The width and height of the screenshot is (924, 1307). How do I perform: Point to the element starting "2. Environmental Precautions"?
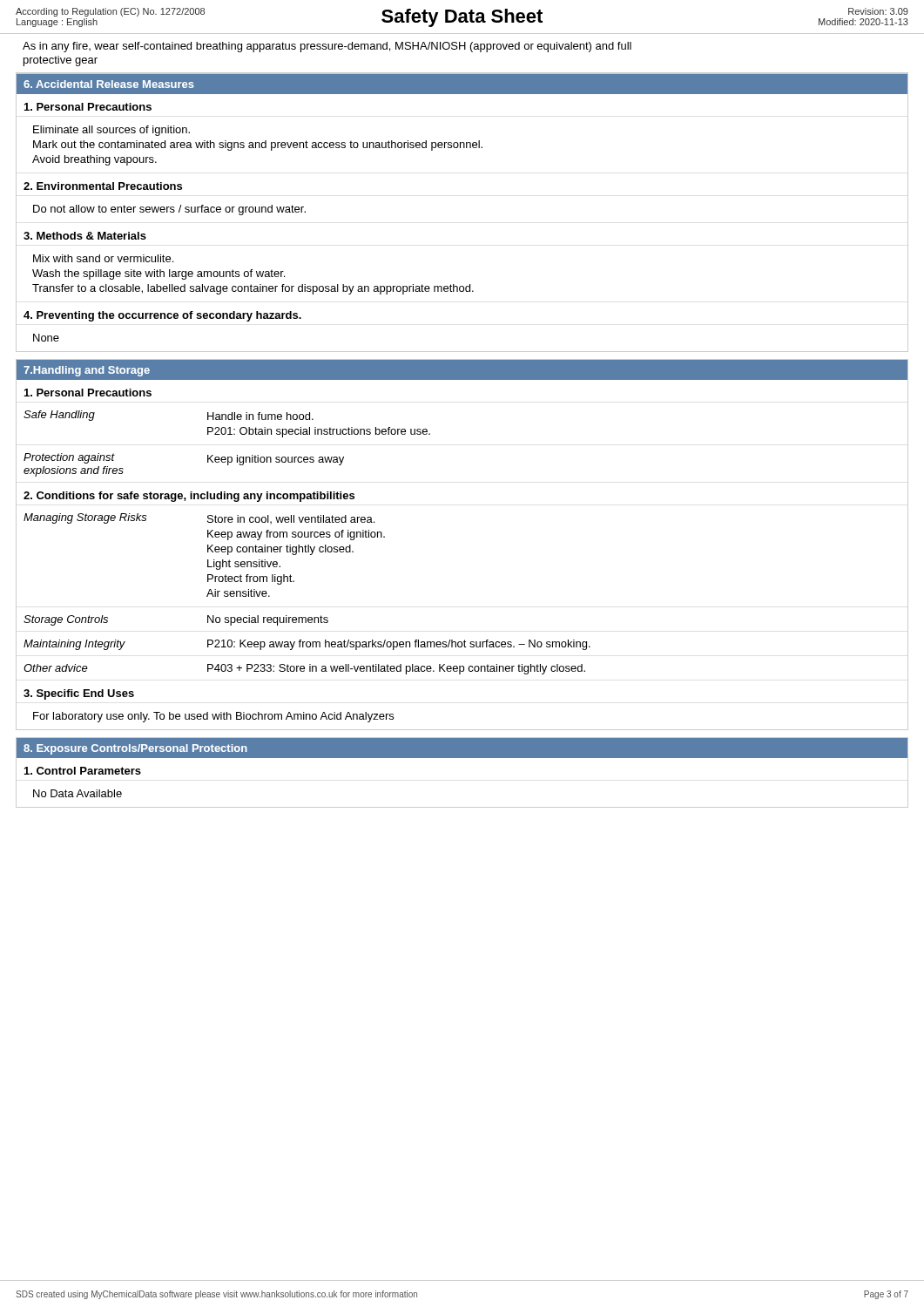[103, 186]
